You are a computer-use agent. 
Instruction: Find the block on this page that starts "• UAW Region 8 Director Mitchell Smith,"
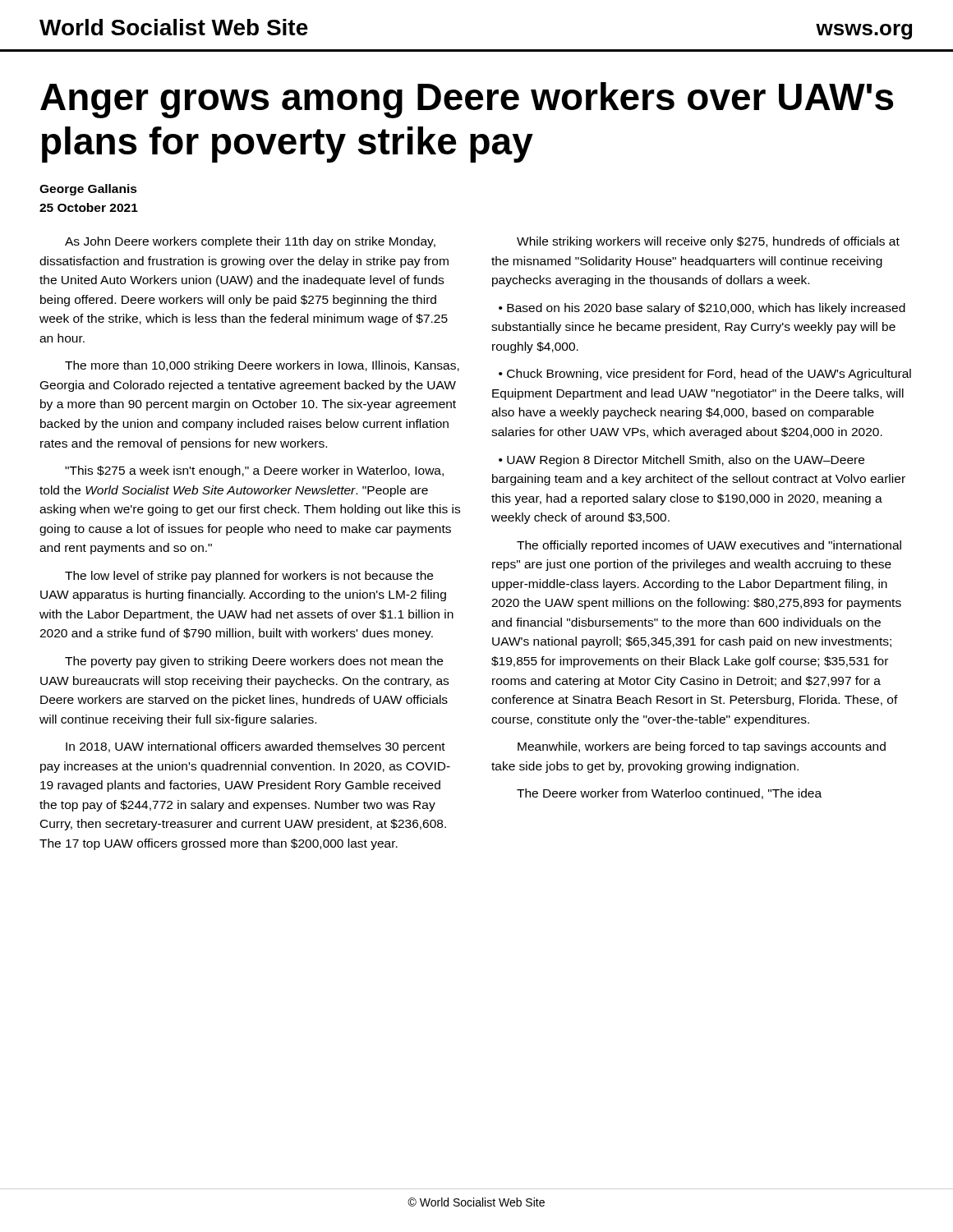(x=702, y=488)
